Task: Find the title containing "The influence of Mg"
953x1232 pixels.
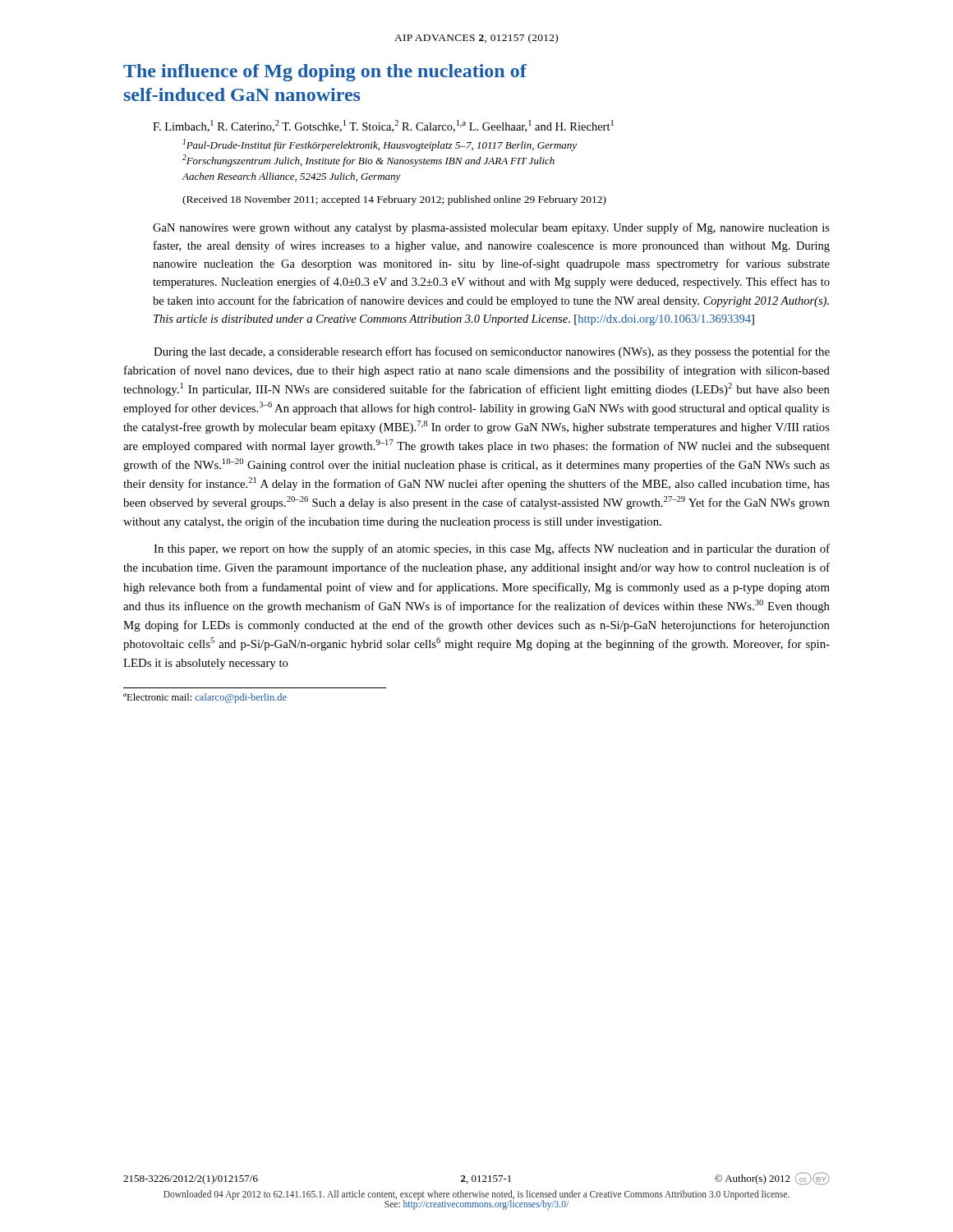Action: coord(476,83)
